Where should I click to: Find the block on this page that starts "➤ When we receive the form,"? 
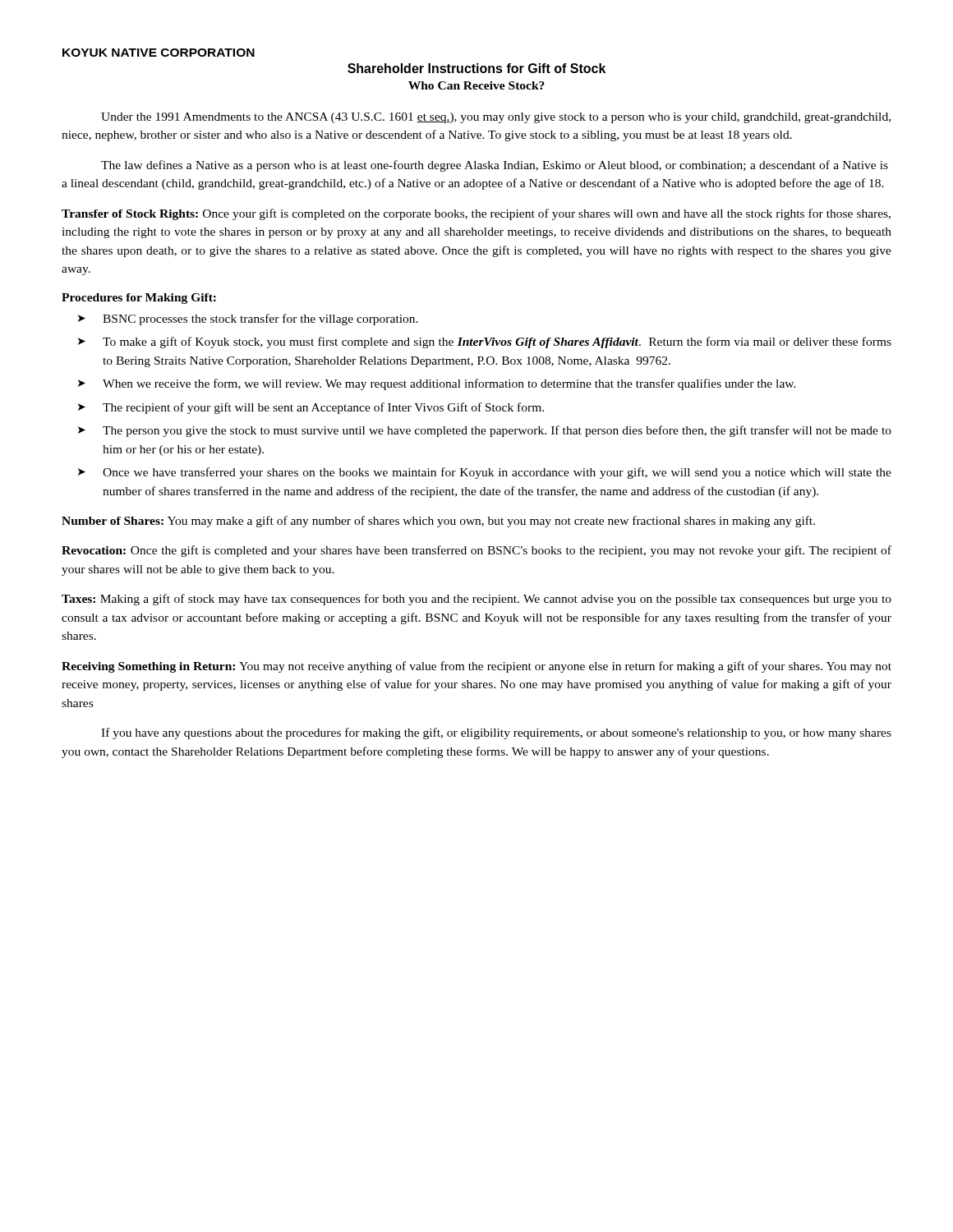click(x=476, y=384)
